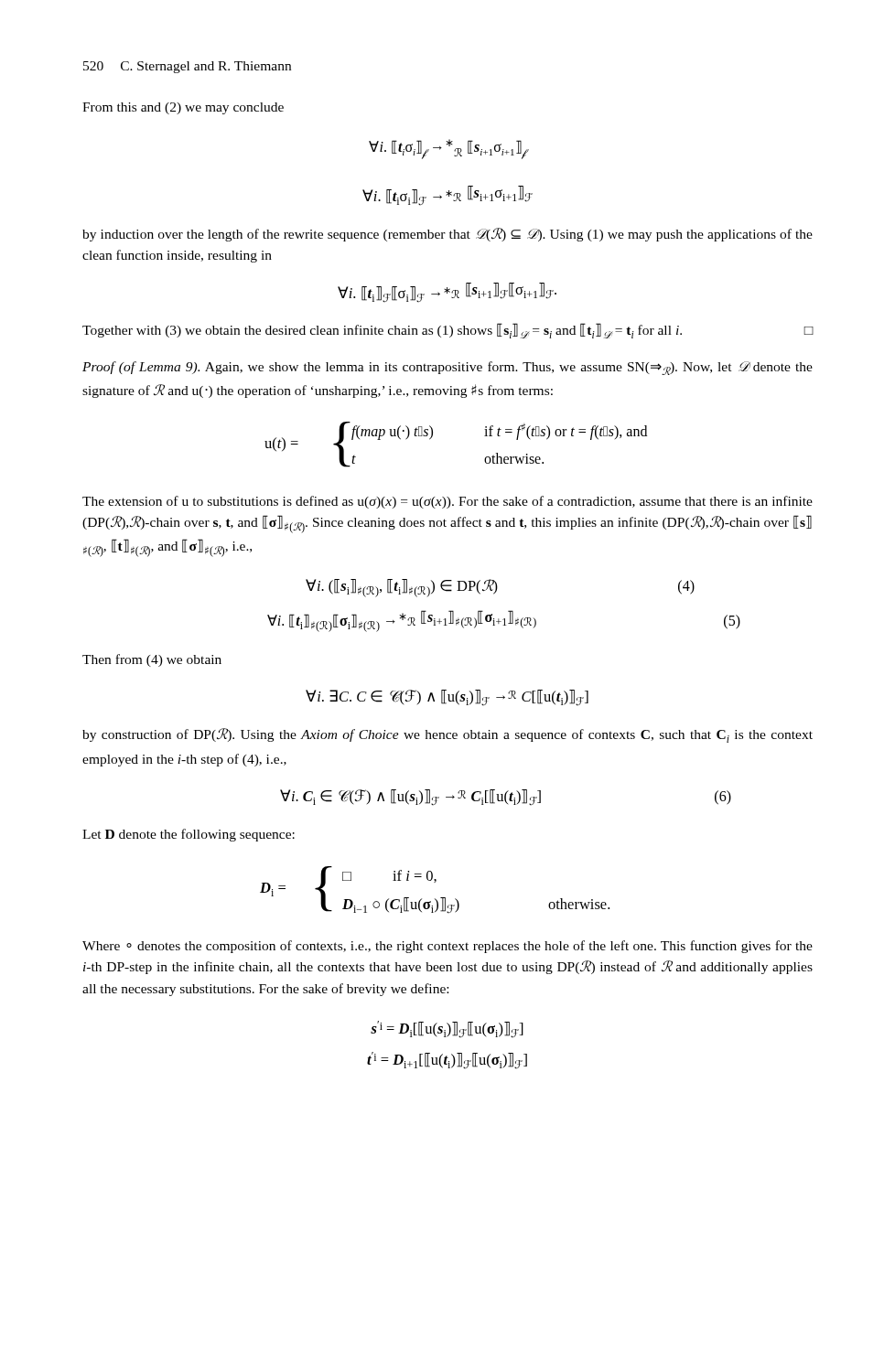Point to the element starting "Let D denote the following sequence:"
The height and width of the screenshot is (1372, 895).
click(x=189, y=835)
